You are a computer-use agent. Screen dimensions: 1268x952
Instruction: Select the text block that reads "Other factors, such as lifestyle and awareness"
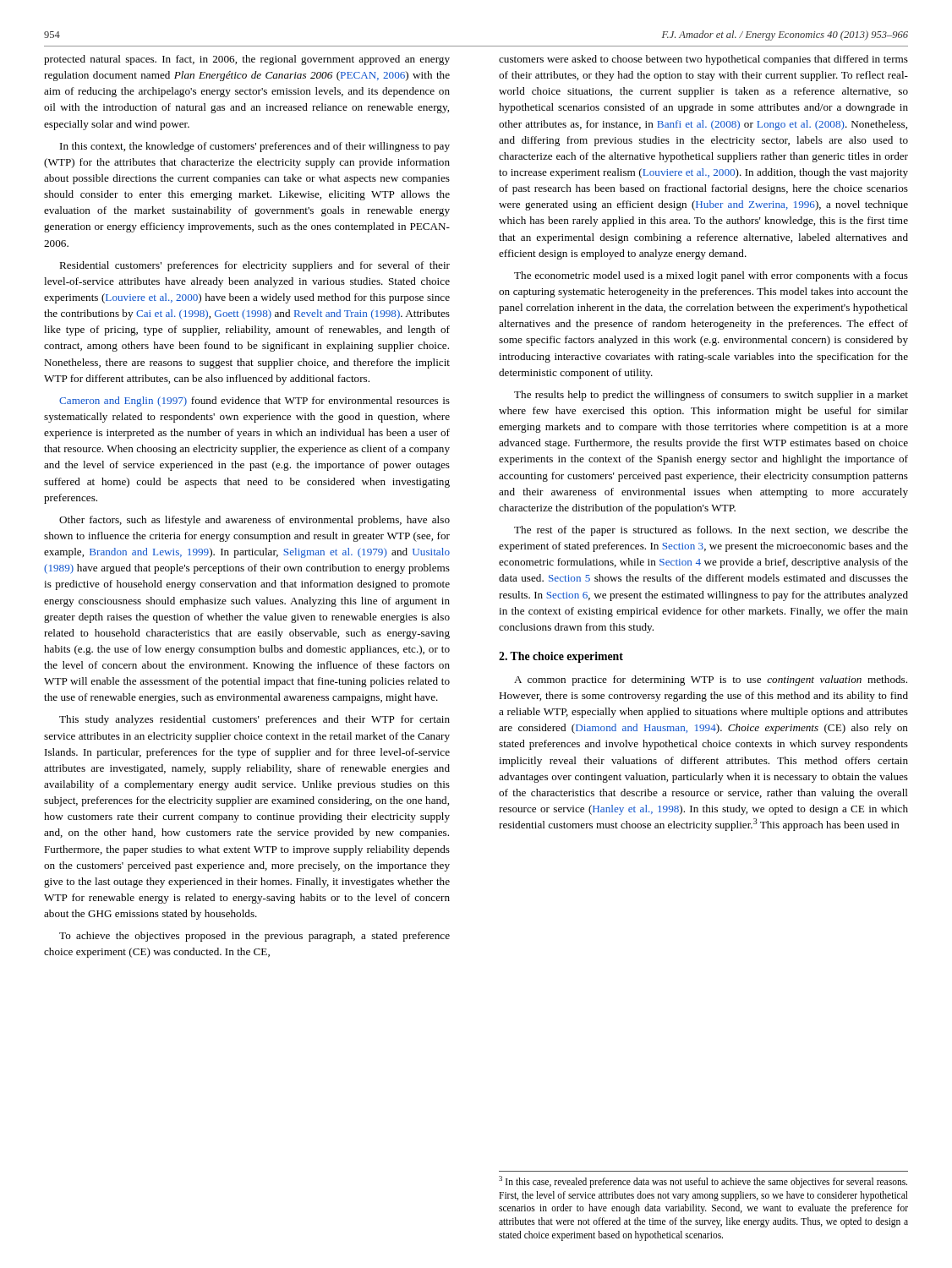coord(247,608)
